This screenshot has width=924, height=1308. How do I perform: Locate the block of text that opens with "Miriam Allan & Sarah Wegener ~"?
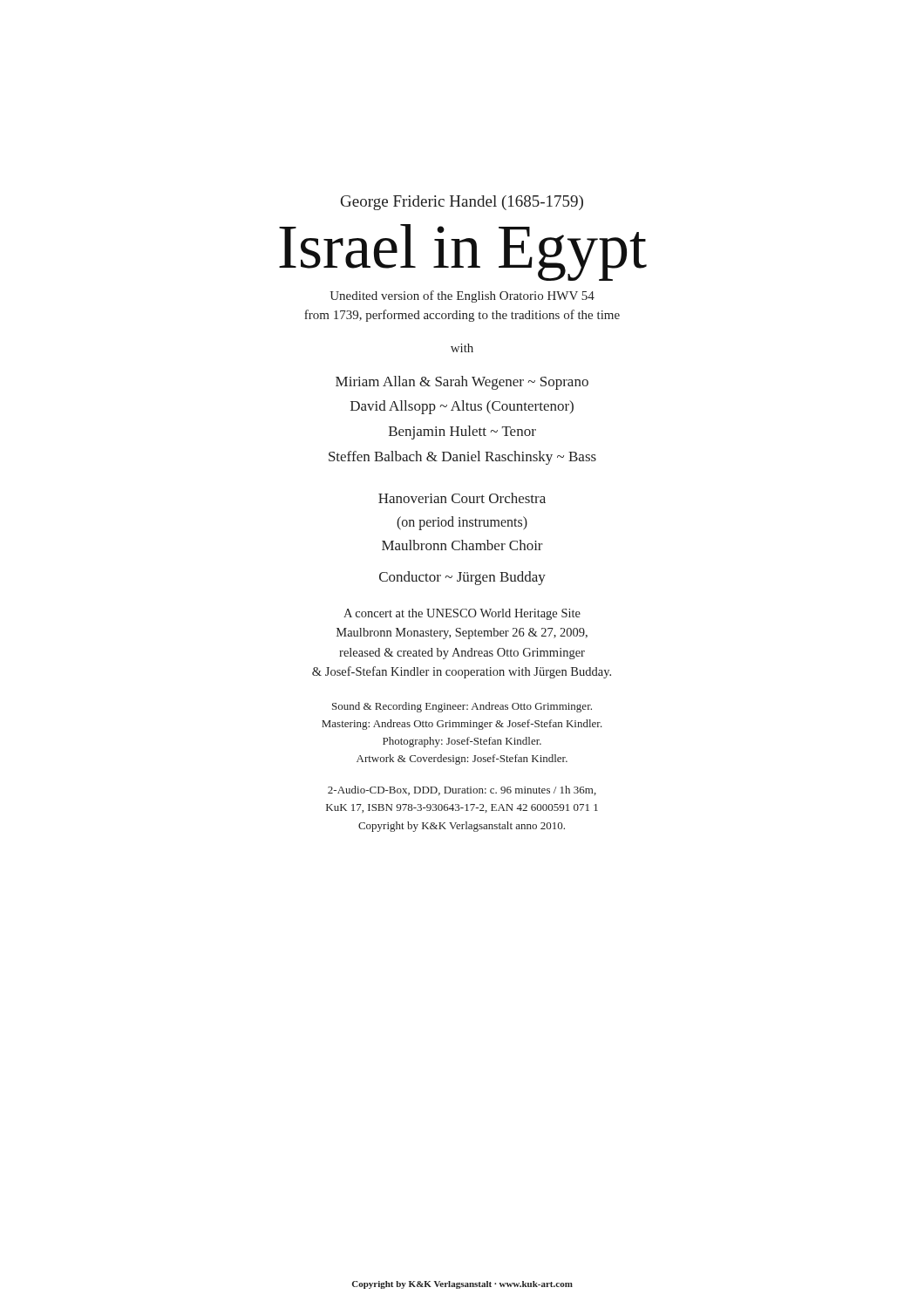[462, 420]
